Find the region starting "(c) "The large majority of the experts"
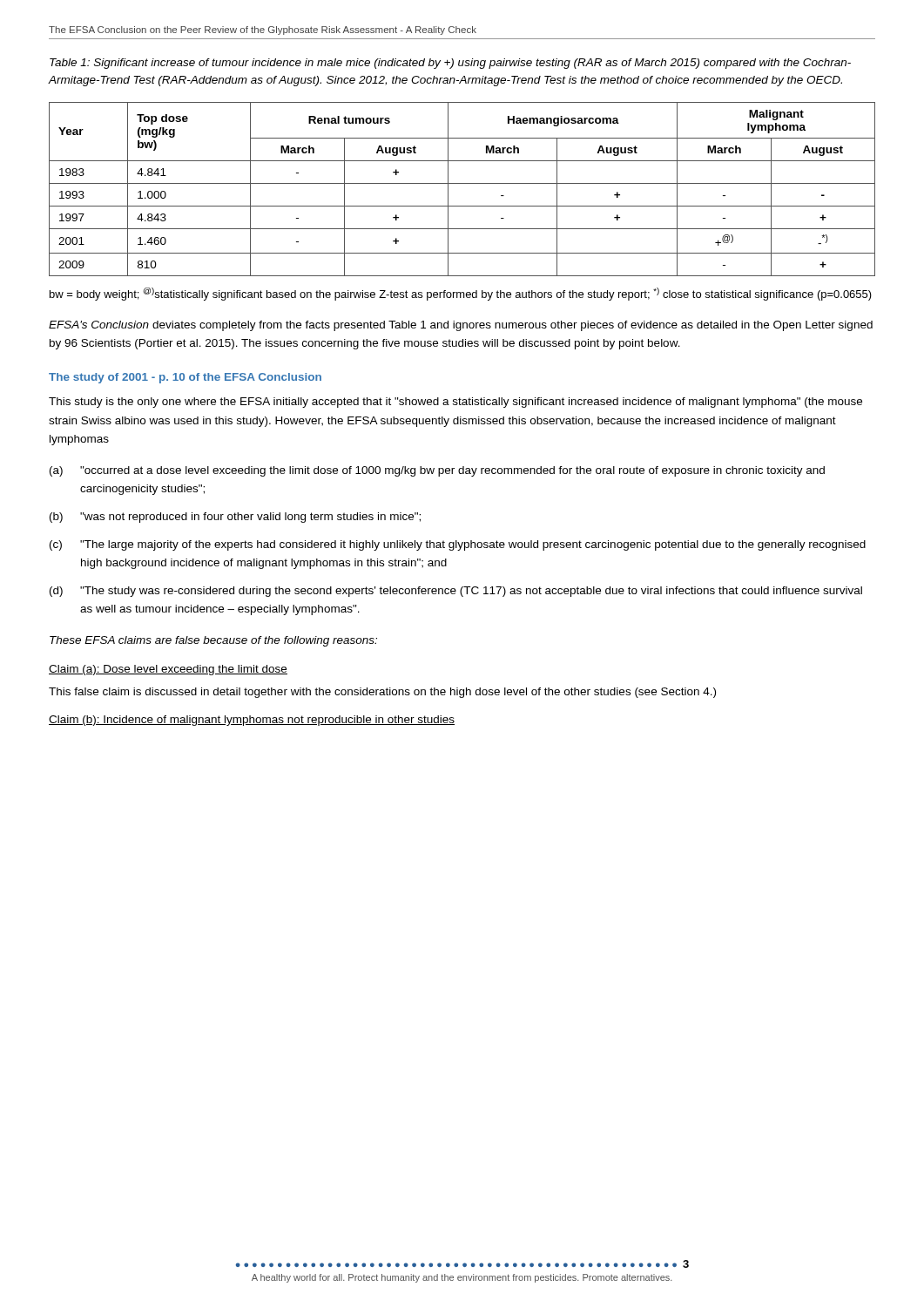The width and height of the screenshot is (924, 1307). pyautogui.click(x=457, y=552)
